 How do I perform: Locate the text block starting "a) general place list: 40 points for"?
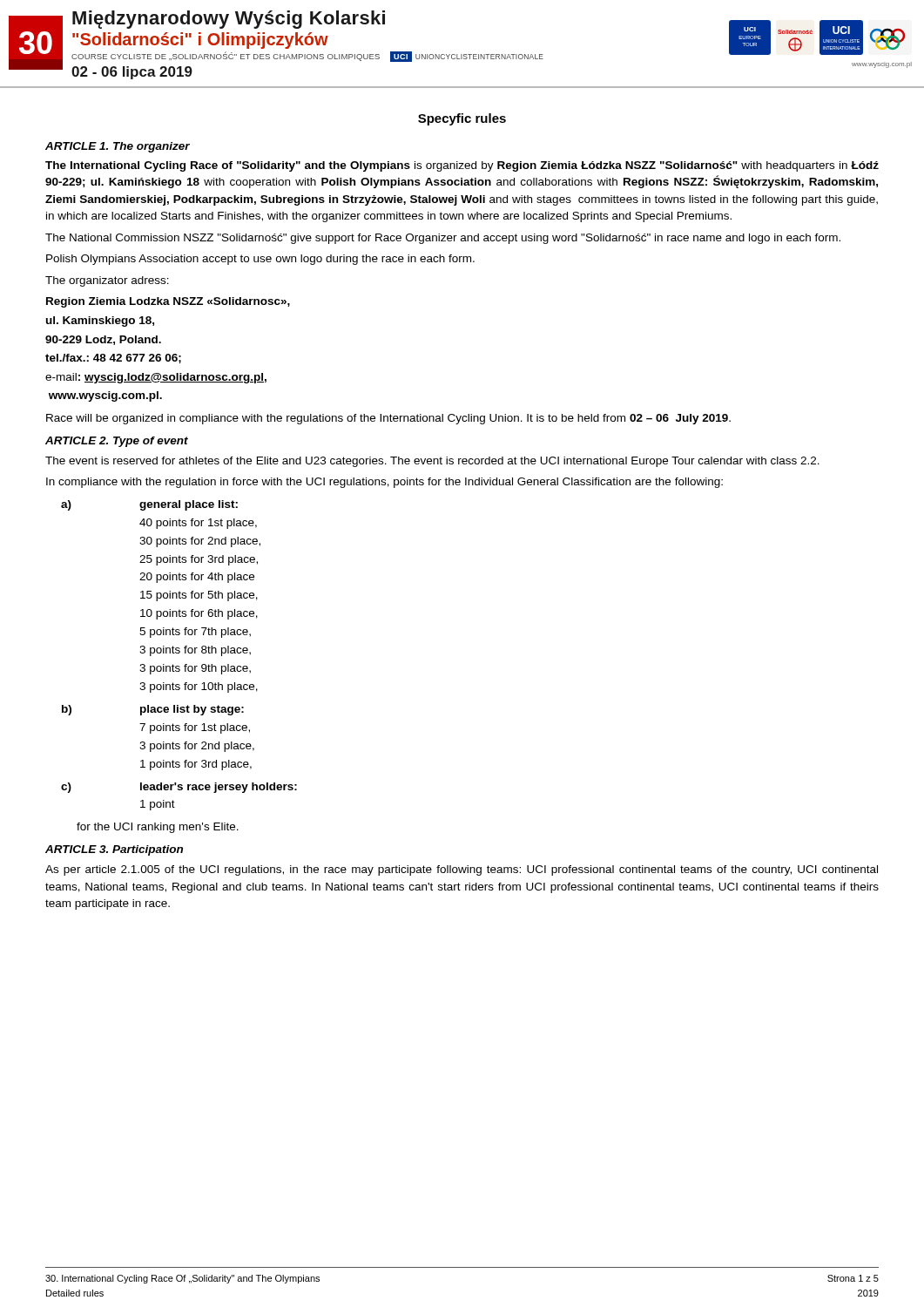tap(153, 596)
